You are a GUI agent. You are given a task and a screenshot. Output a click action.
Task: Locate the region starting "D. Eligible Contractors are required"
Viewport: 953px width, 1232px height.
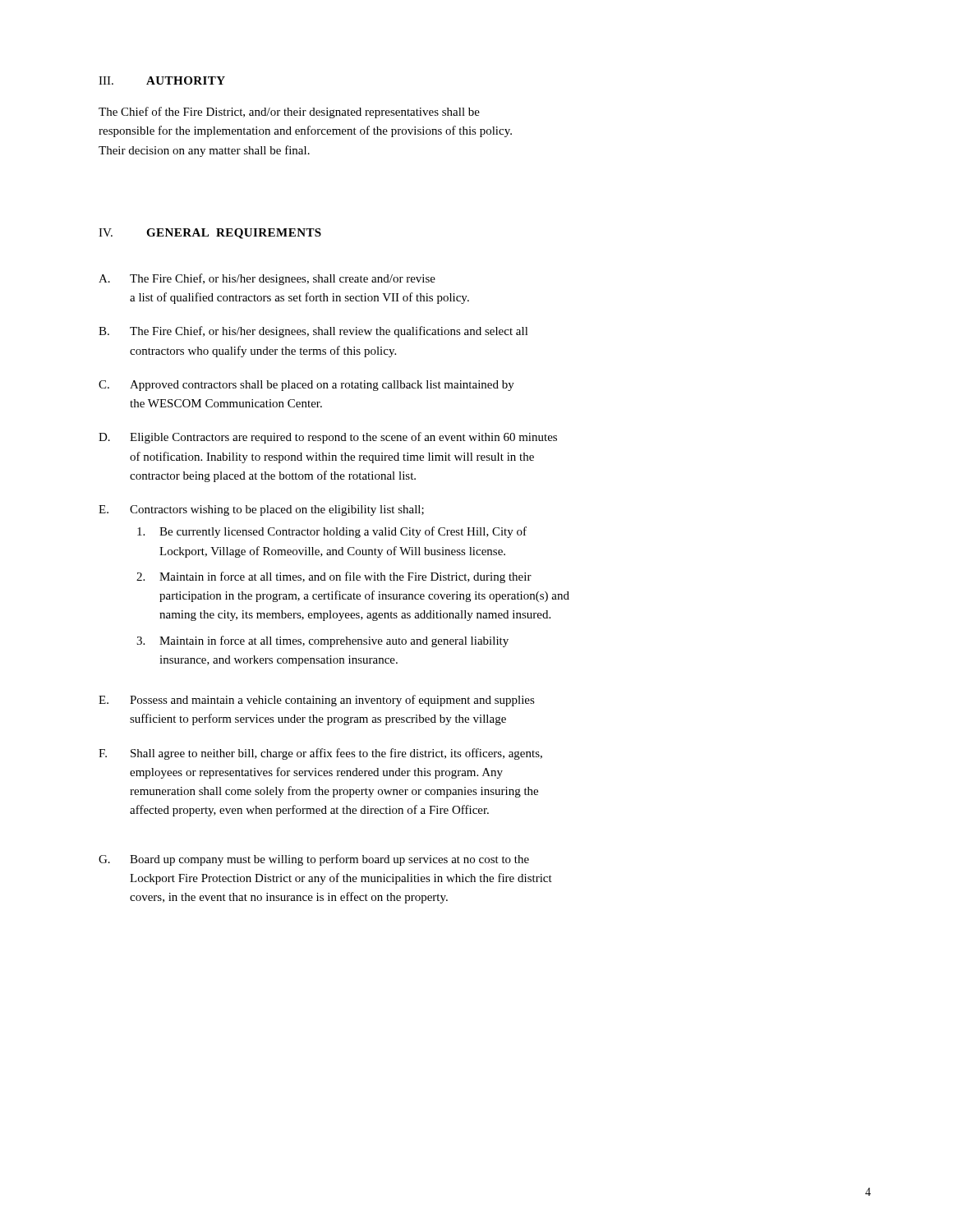pyautogui.click(x=485, y=457)
